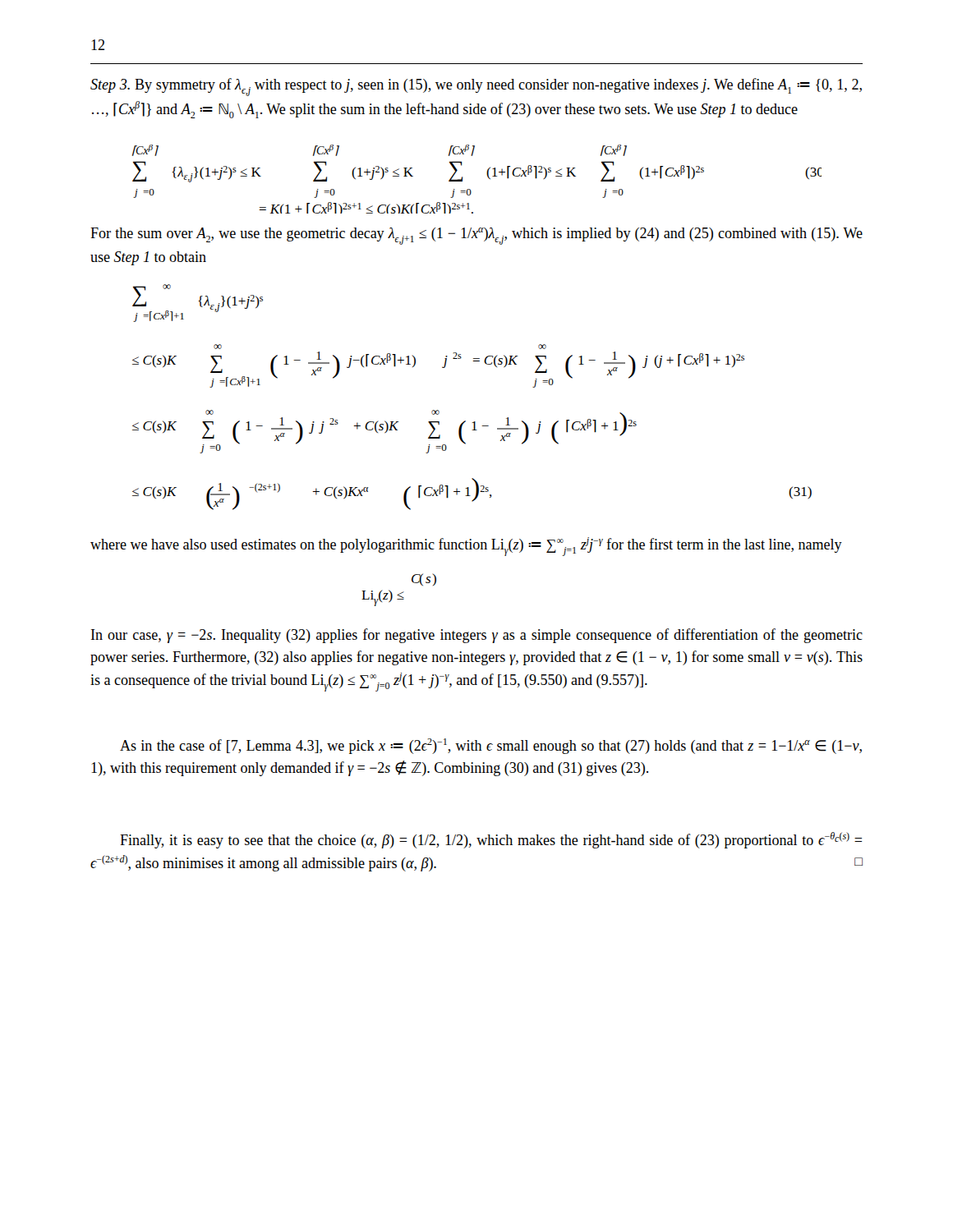Select the formula with the text "∑ ∞ j=⌈Cxβ⌉+1 {λε,j}(1+j2)s ≤"

click(476, 402)
